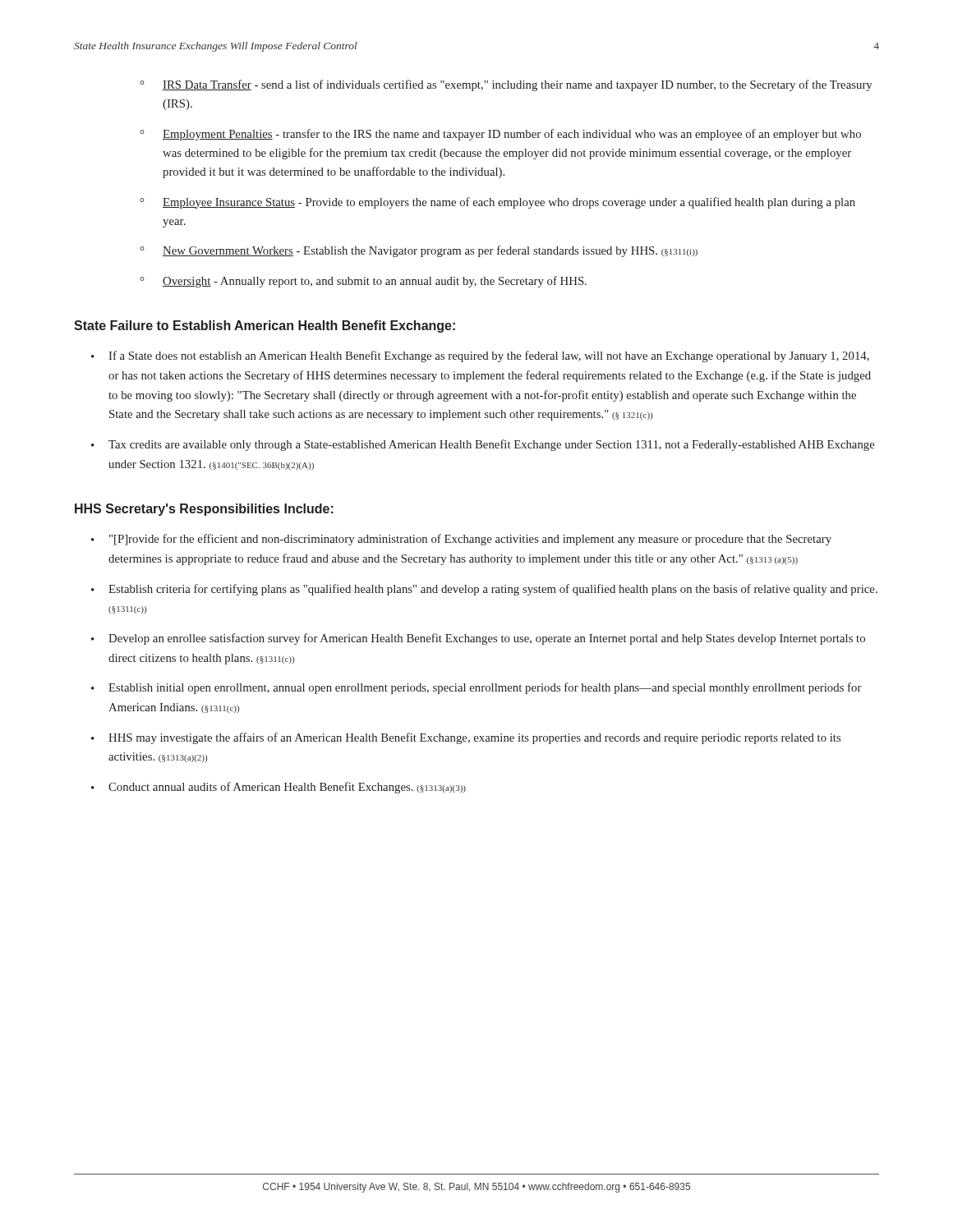953x1232 pixels.
Task: Find the region starting "HHS Secretary's Responsibilities Include:"
Action: pos(204,509)
